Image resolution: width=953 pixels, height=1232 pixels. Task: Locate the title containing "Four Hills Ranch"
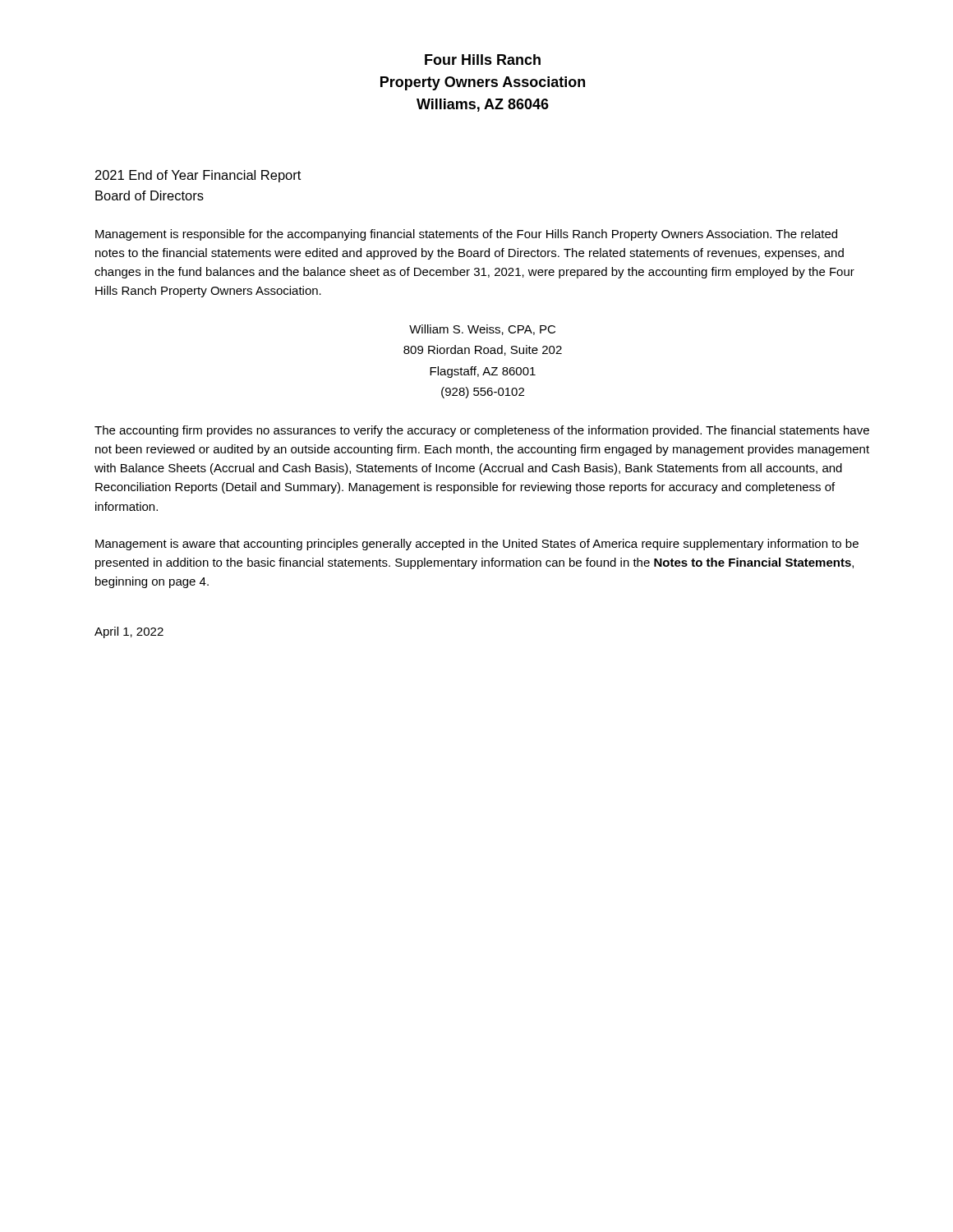(483, 82)
